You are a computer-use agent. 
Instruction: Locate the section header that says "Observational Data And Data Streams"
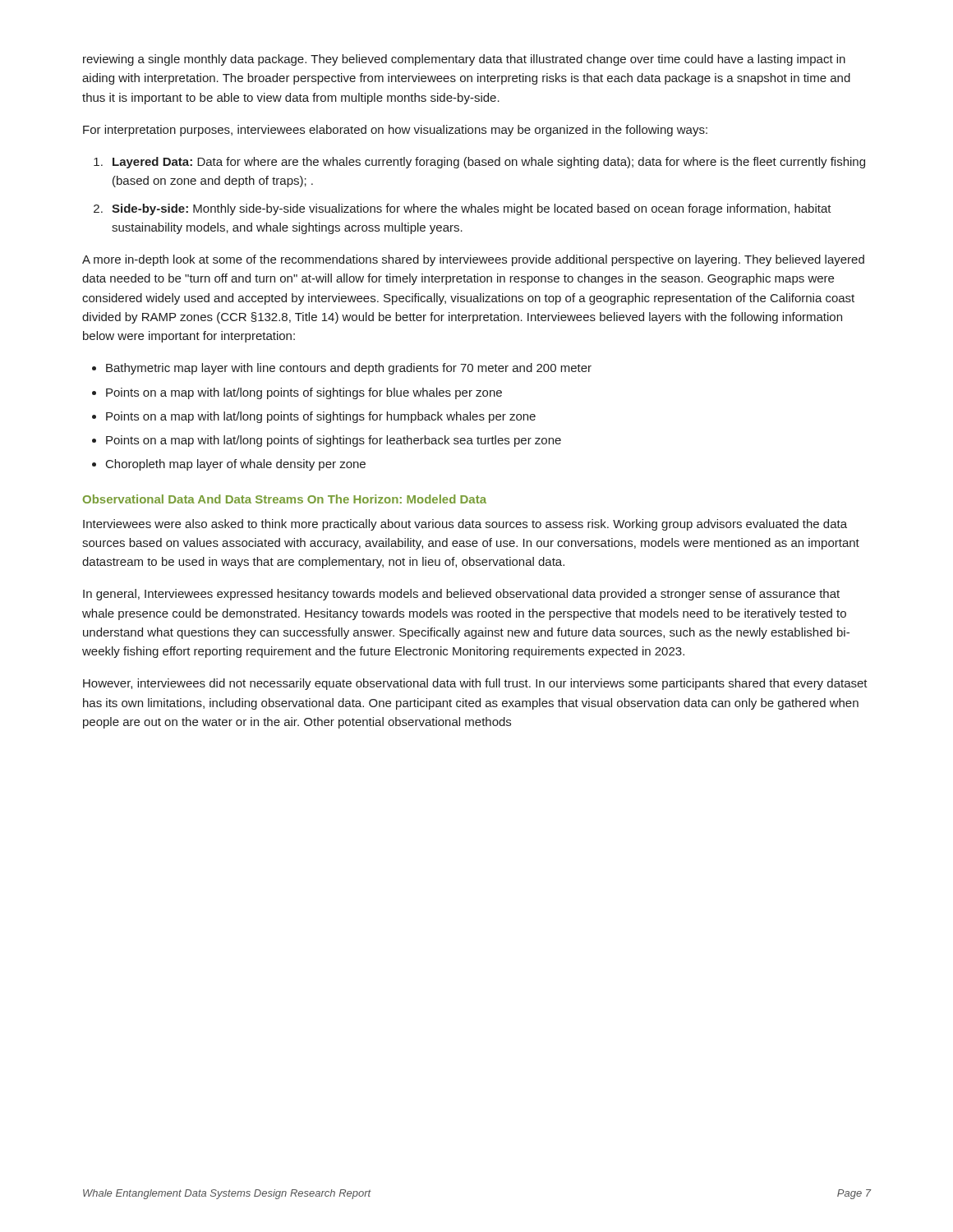284,499
